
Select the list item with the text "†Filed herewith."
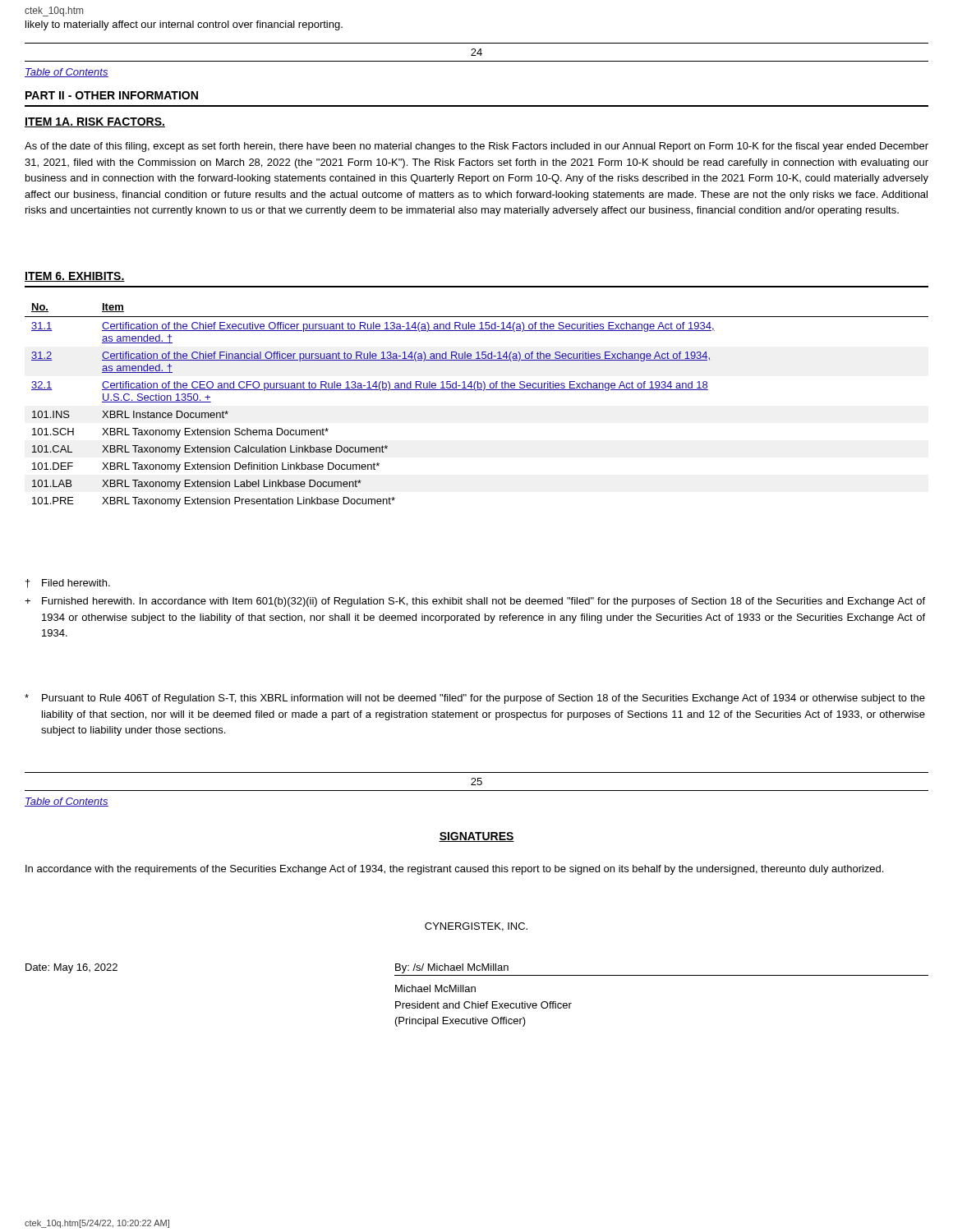(x=68, y=584)
